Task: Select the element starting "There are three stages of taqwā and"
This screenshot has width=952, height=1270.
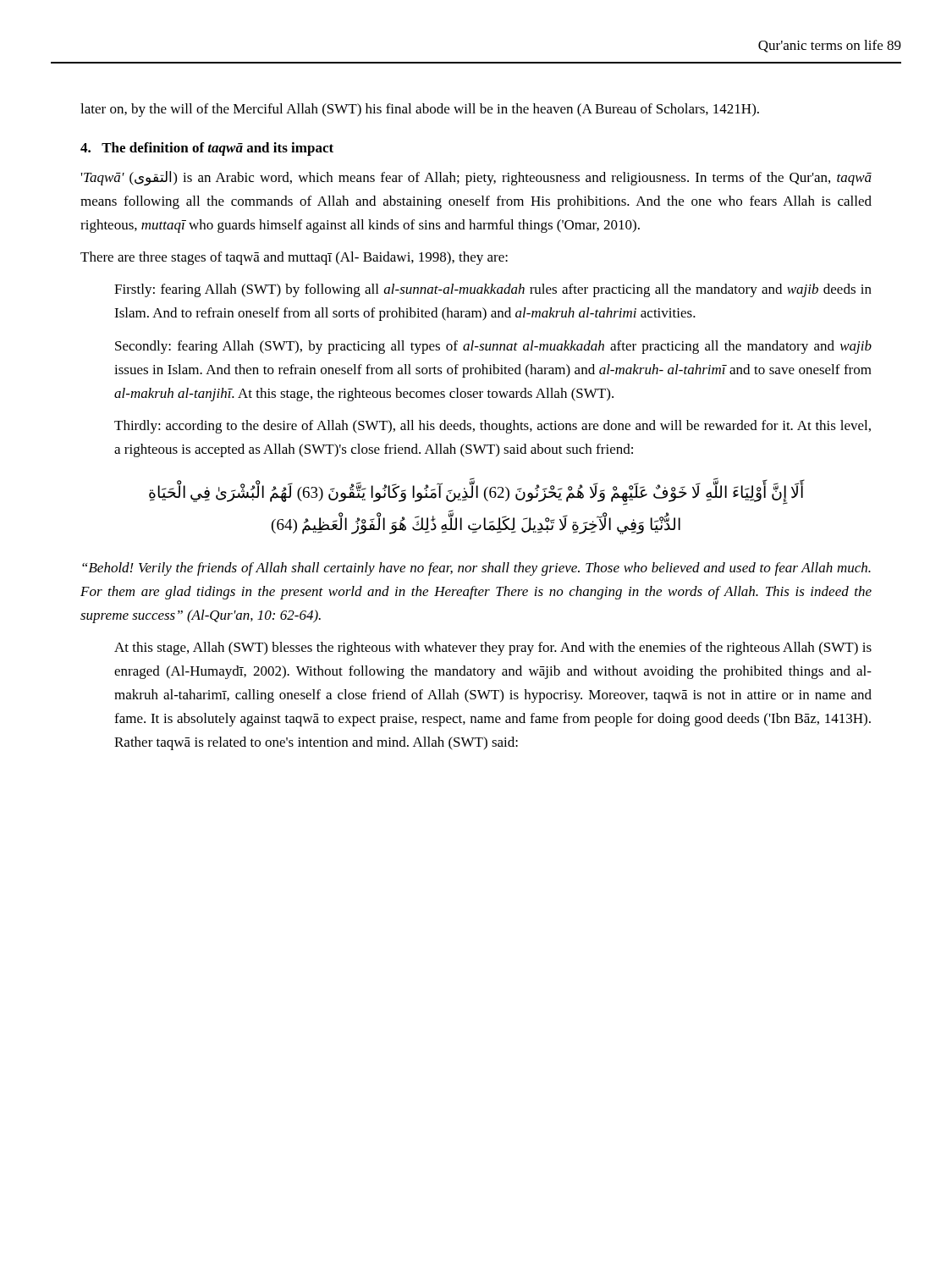Action: [294, 257]
